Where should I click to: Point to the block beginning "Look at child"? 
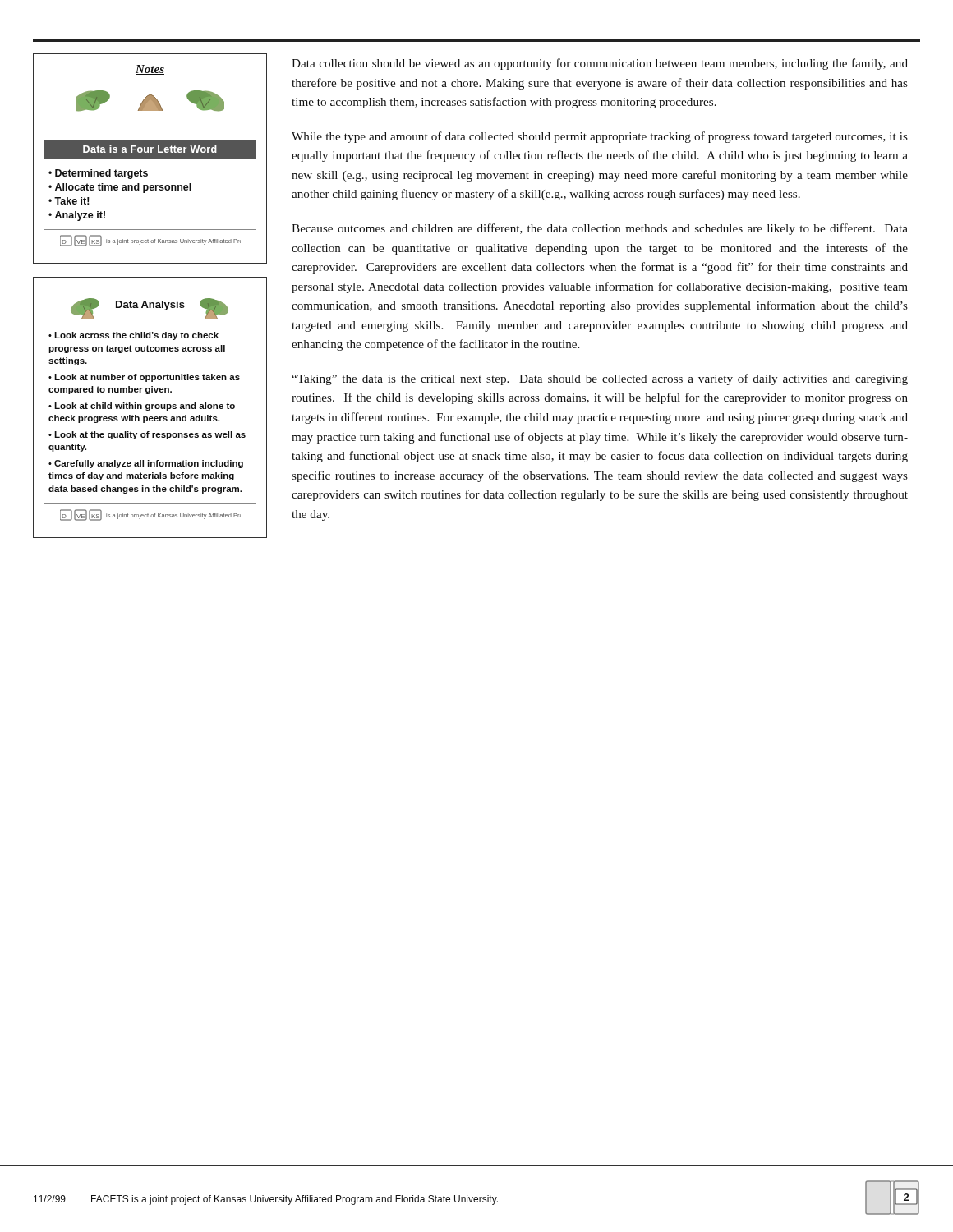(x=142, y=412)
